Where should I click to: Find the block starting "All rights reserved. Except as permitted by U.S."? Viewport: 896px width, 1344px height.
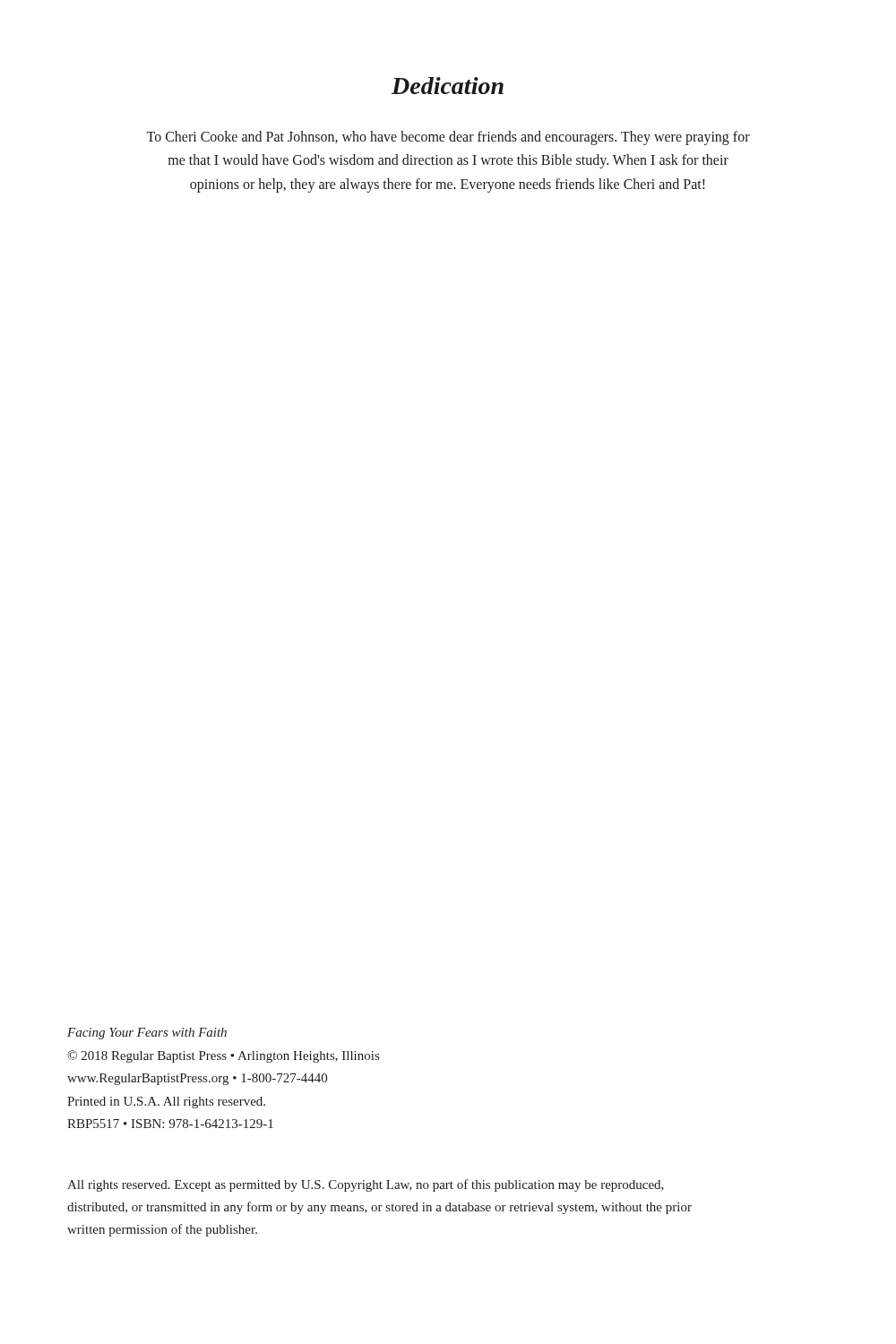379,1207
